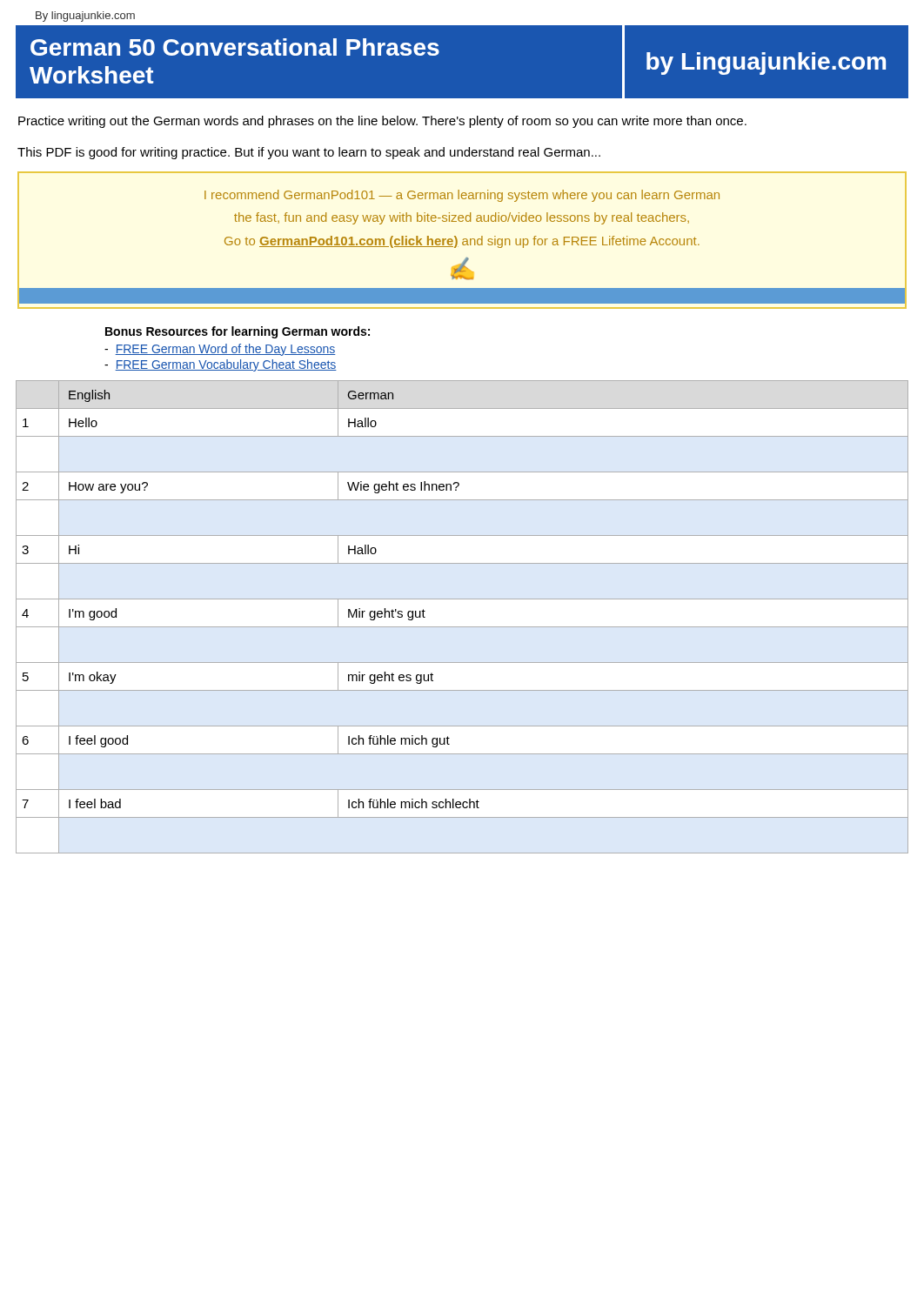Viewport: 924px width, 1305px height.
Task: Find a table
Action: (462, 617)
